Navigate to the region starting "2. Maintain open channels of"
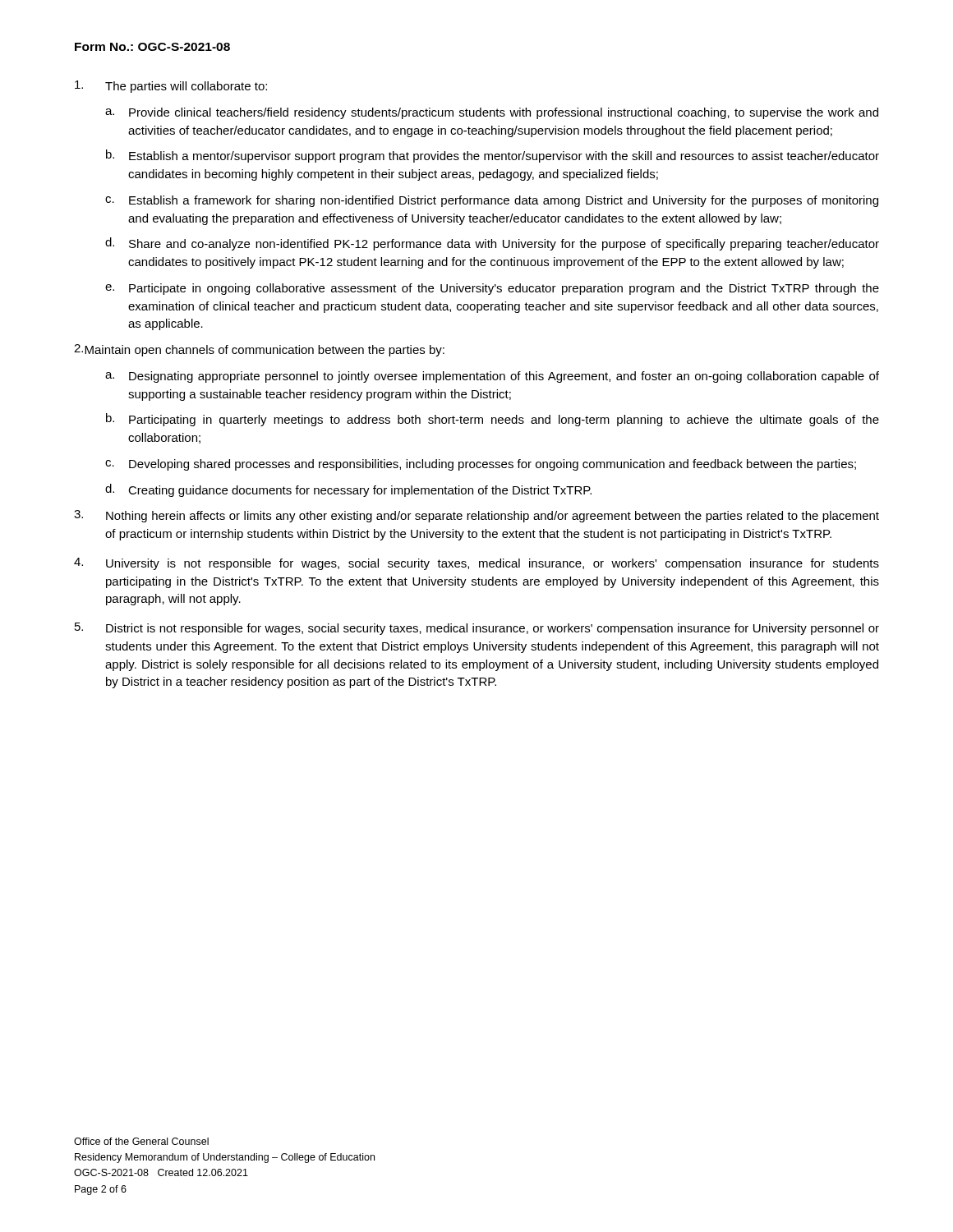 click(x=260, y=350)
